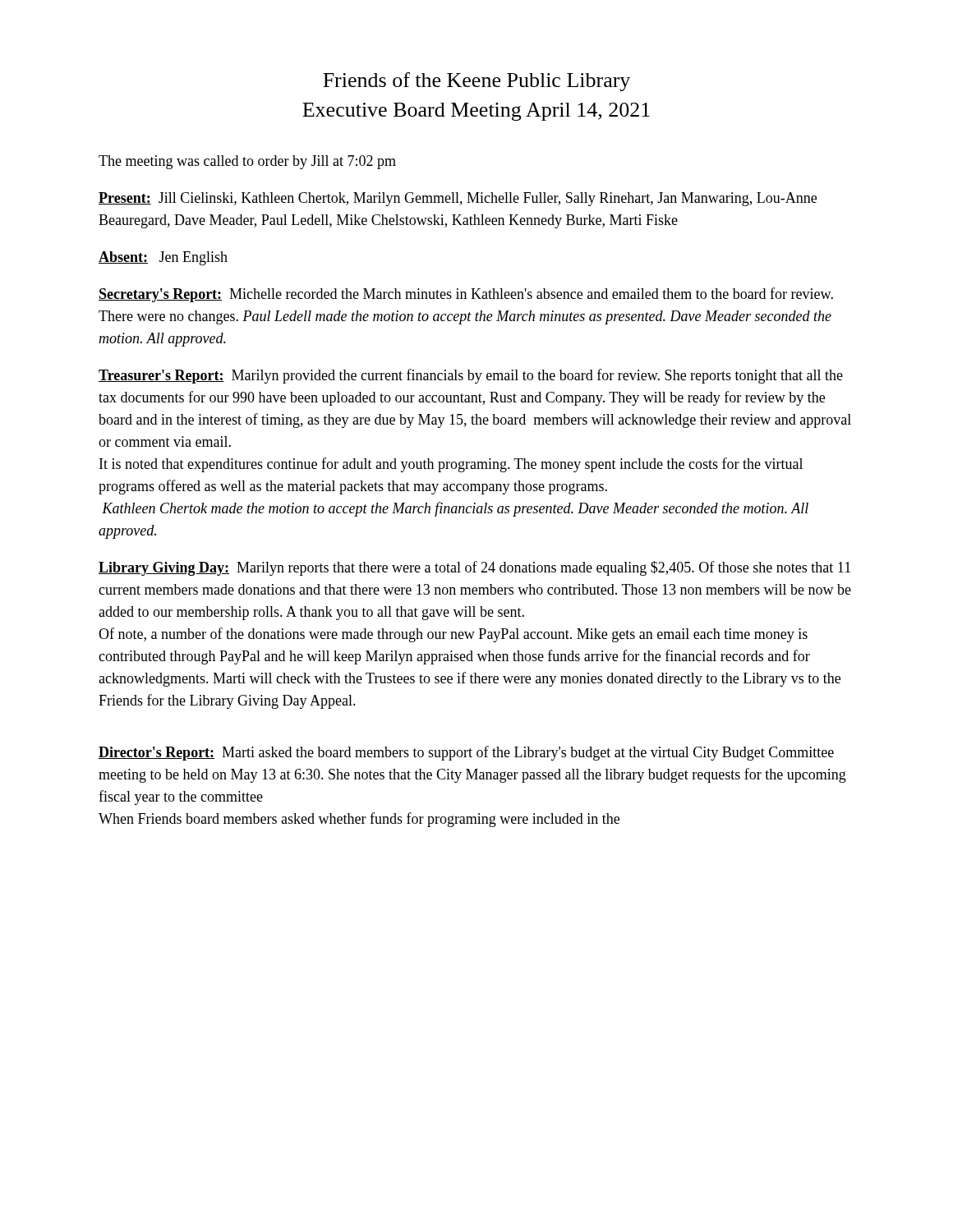Find "Absent: Jen English" on this page
The height and width of the screenshot is (1232, 953).
coord(163,257)
